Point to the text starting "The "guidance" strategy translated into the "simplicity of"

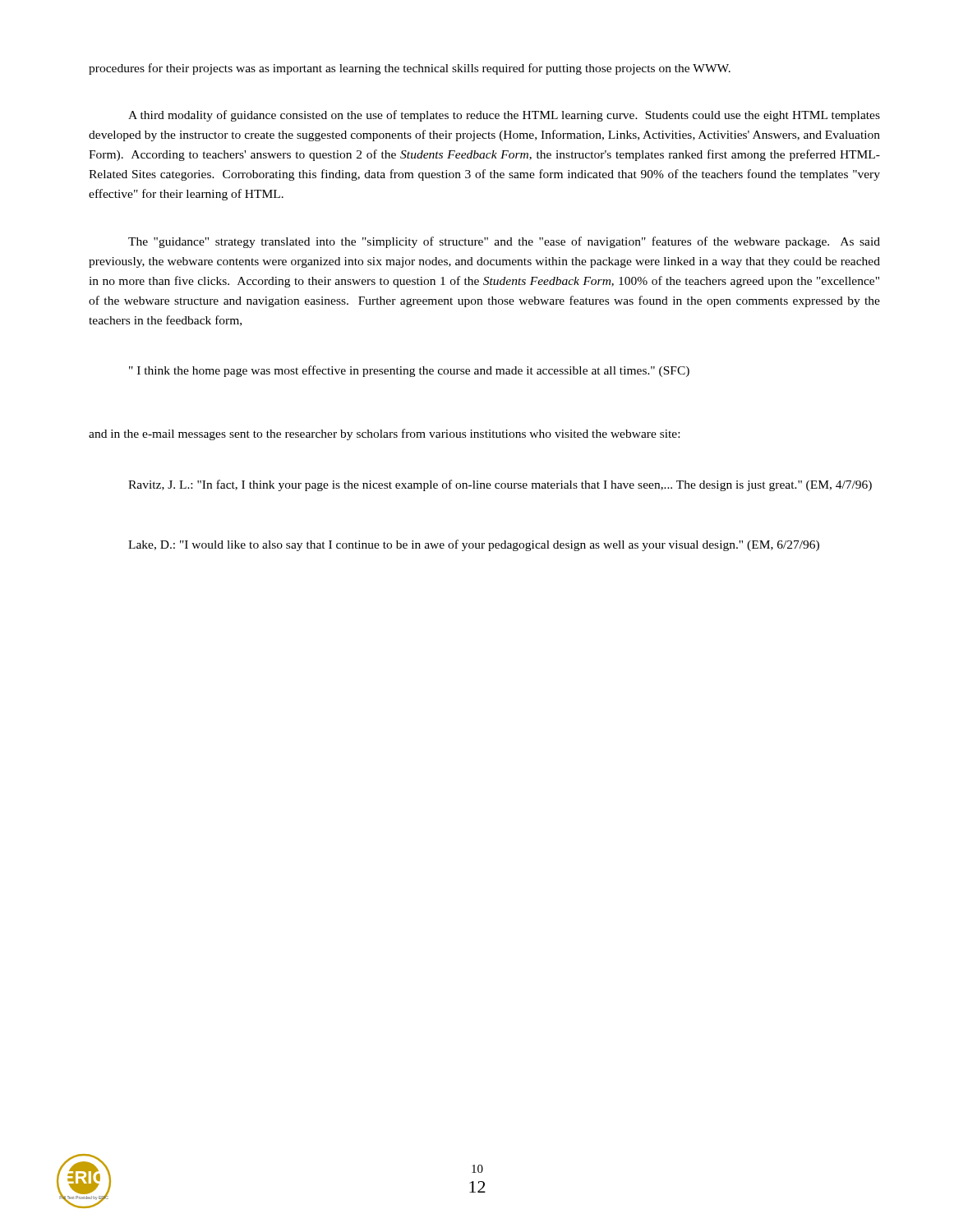(484, 281)
